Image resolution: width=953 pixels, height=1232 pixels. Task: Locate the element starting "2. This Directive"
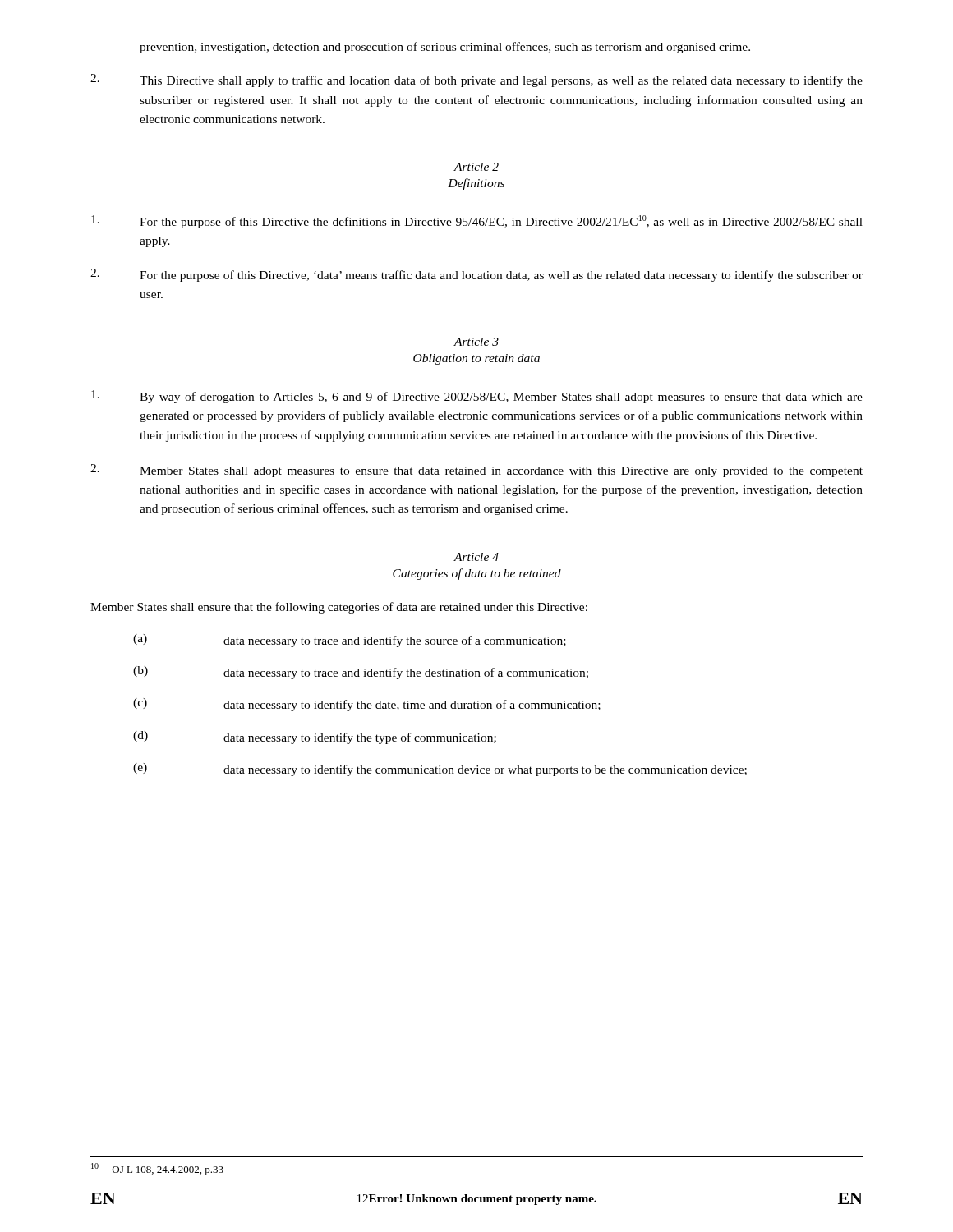476,99
